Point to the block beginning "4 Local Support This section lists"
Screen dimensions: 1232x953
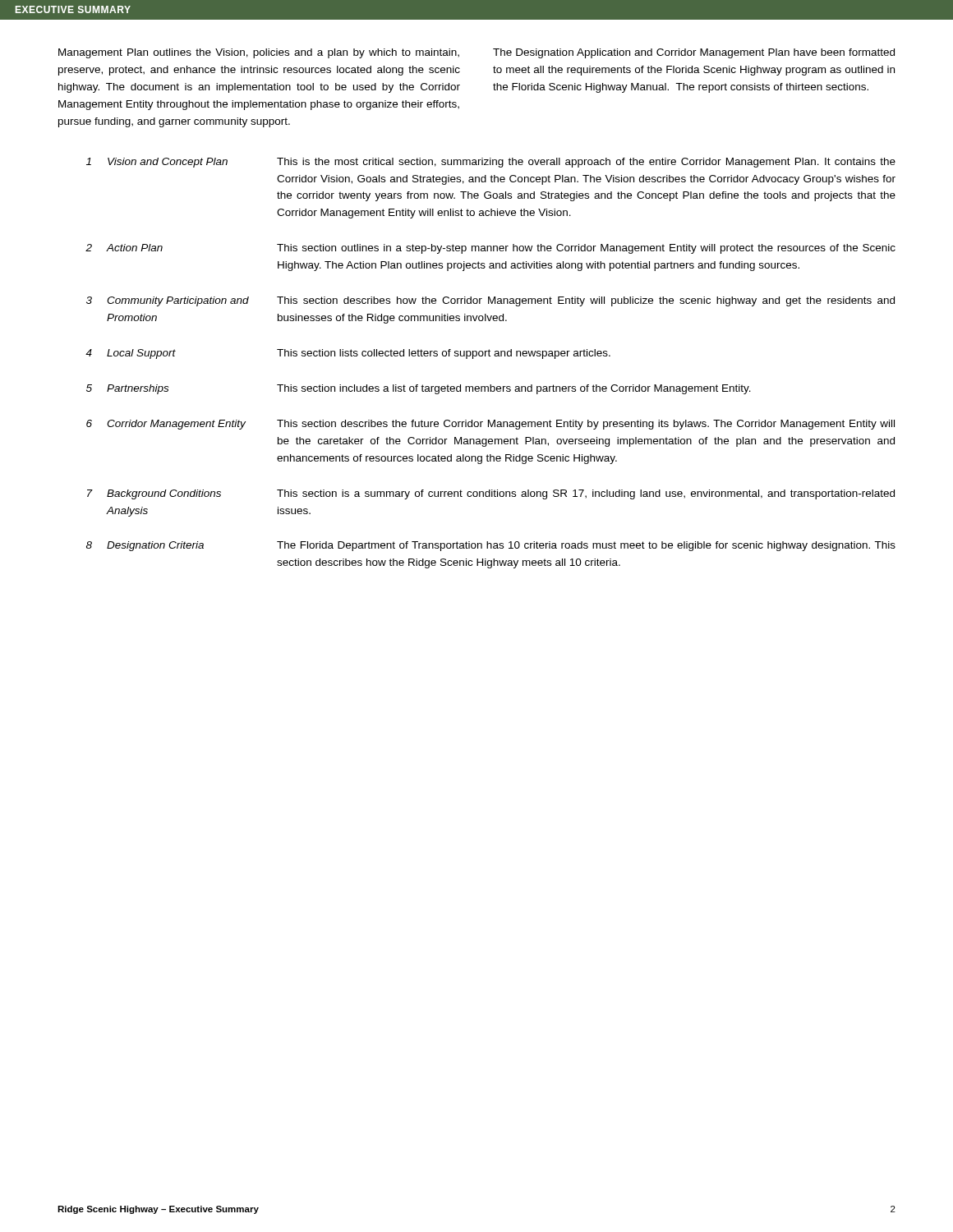pyautogui.click(x=476, y=354)
